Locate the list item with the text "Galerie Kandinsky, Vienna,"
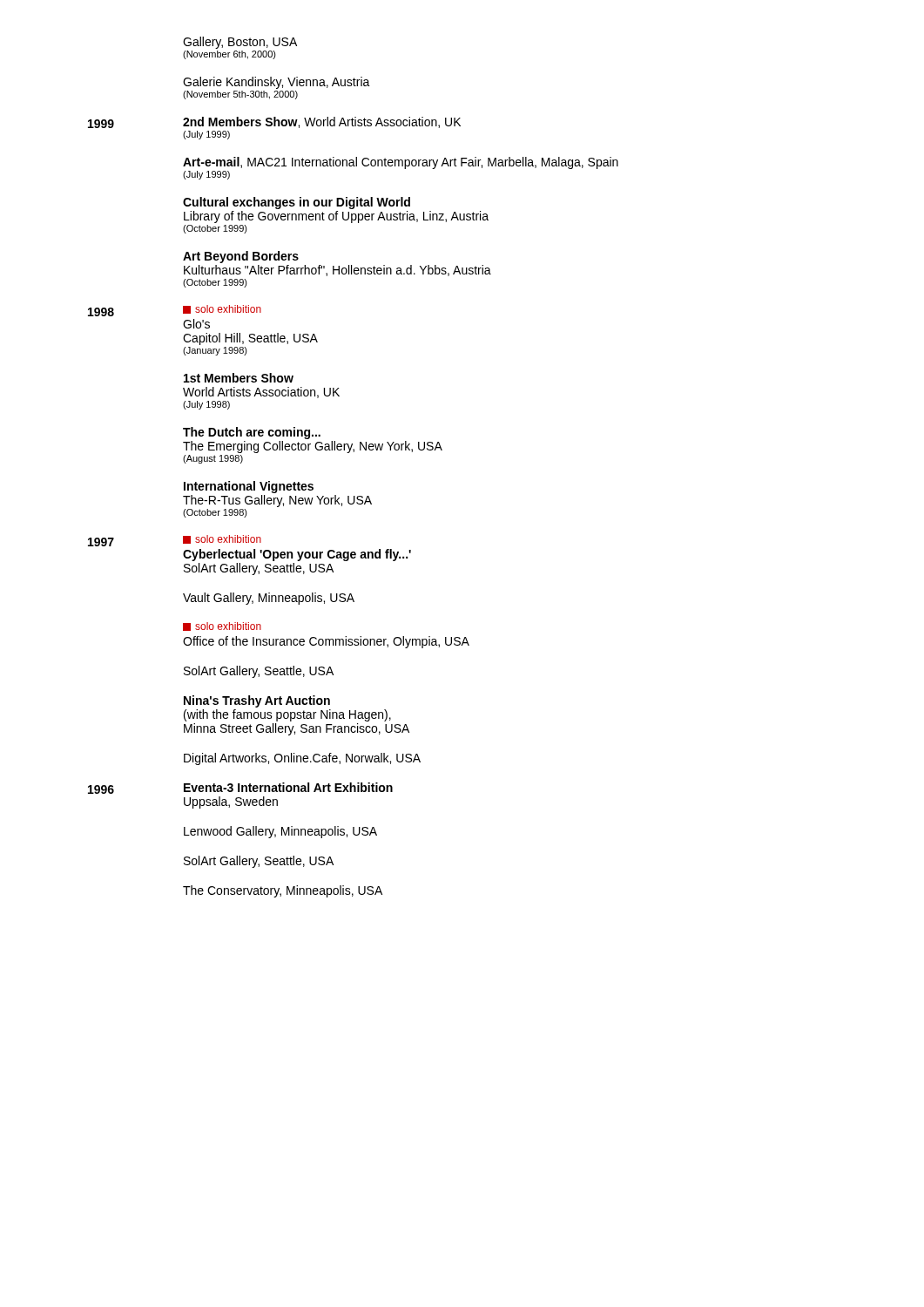 click(x=277, y=83)
